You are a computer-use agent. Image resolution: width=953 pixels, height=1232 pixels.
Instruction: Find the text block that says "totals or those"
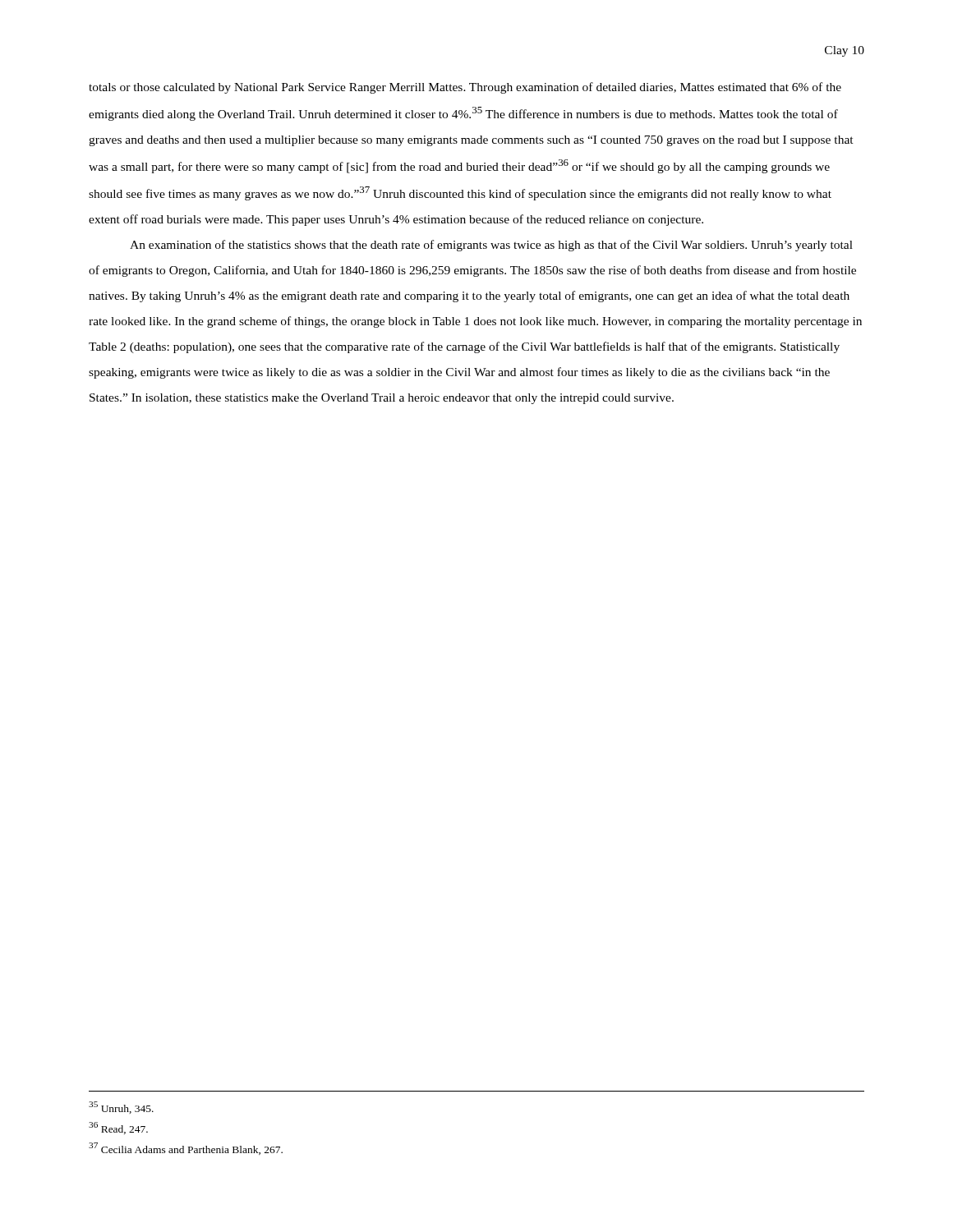click(471, 153)
